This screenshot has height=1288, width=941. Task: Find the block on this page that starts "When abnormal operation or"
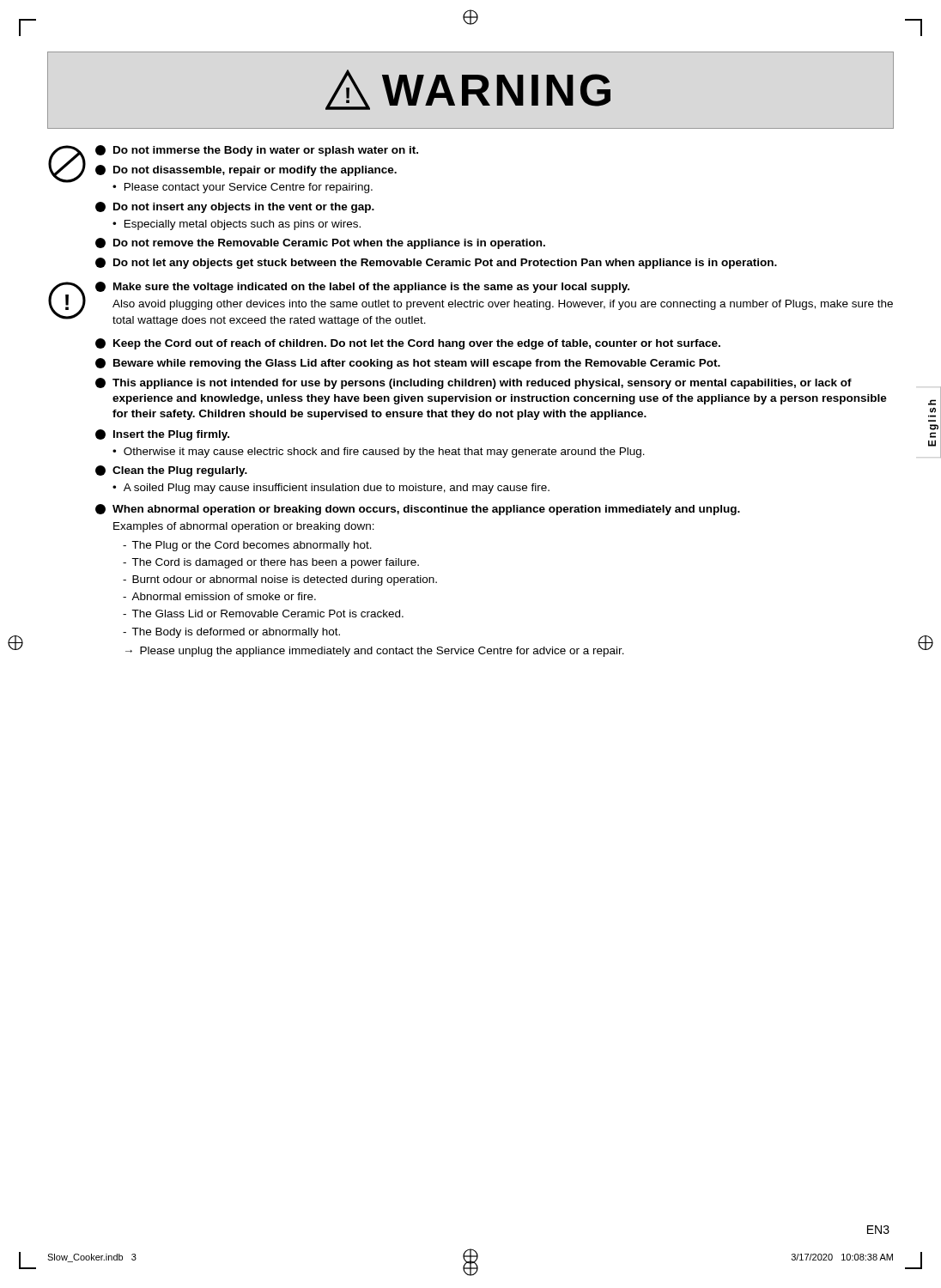495,509
